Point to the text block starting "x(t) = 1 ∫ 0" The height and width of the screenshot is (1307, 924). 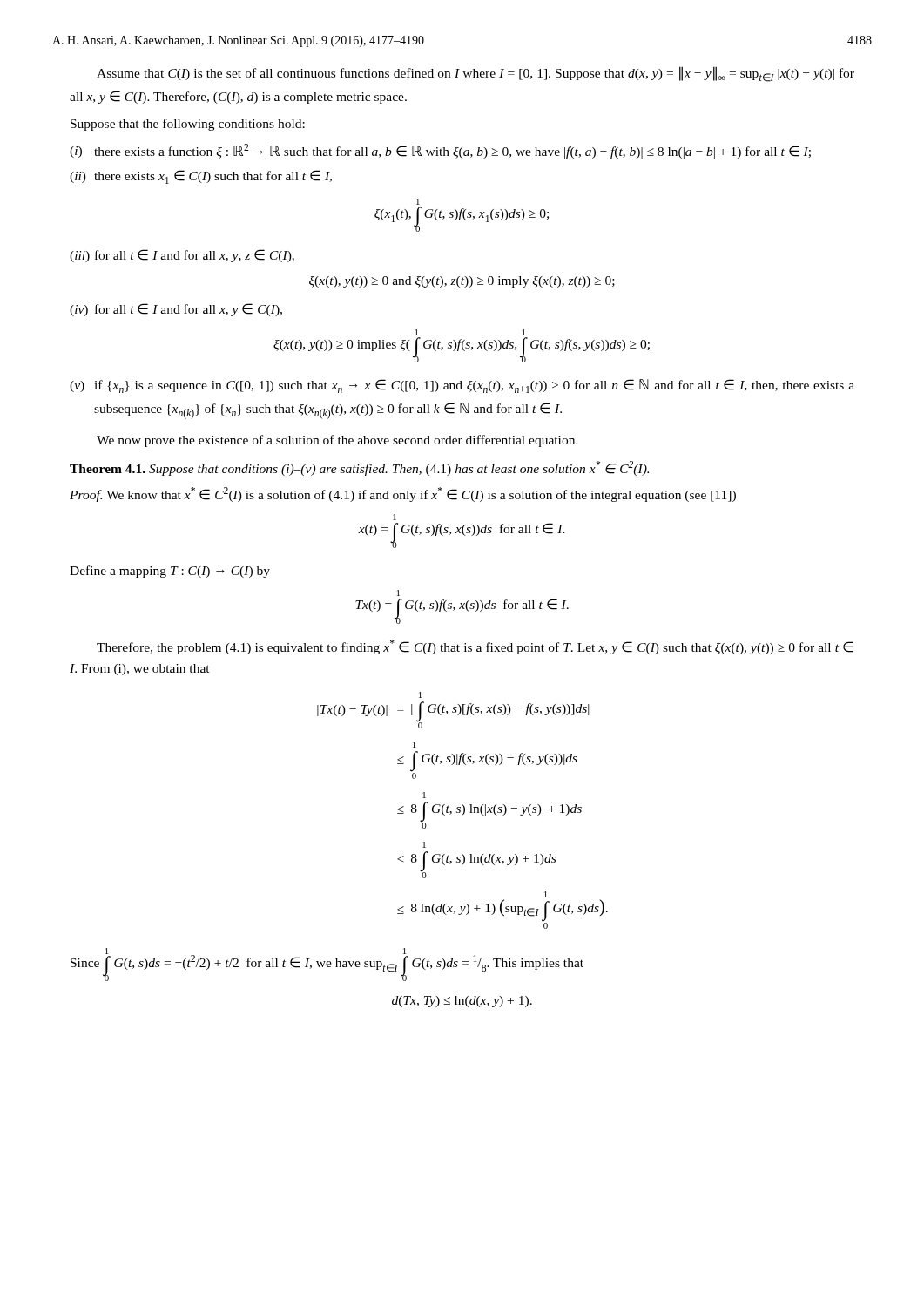(462, 531)
